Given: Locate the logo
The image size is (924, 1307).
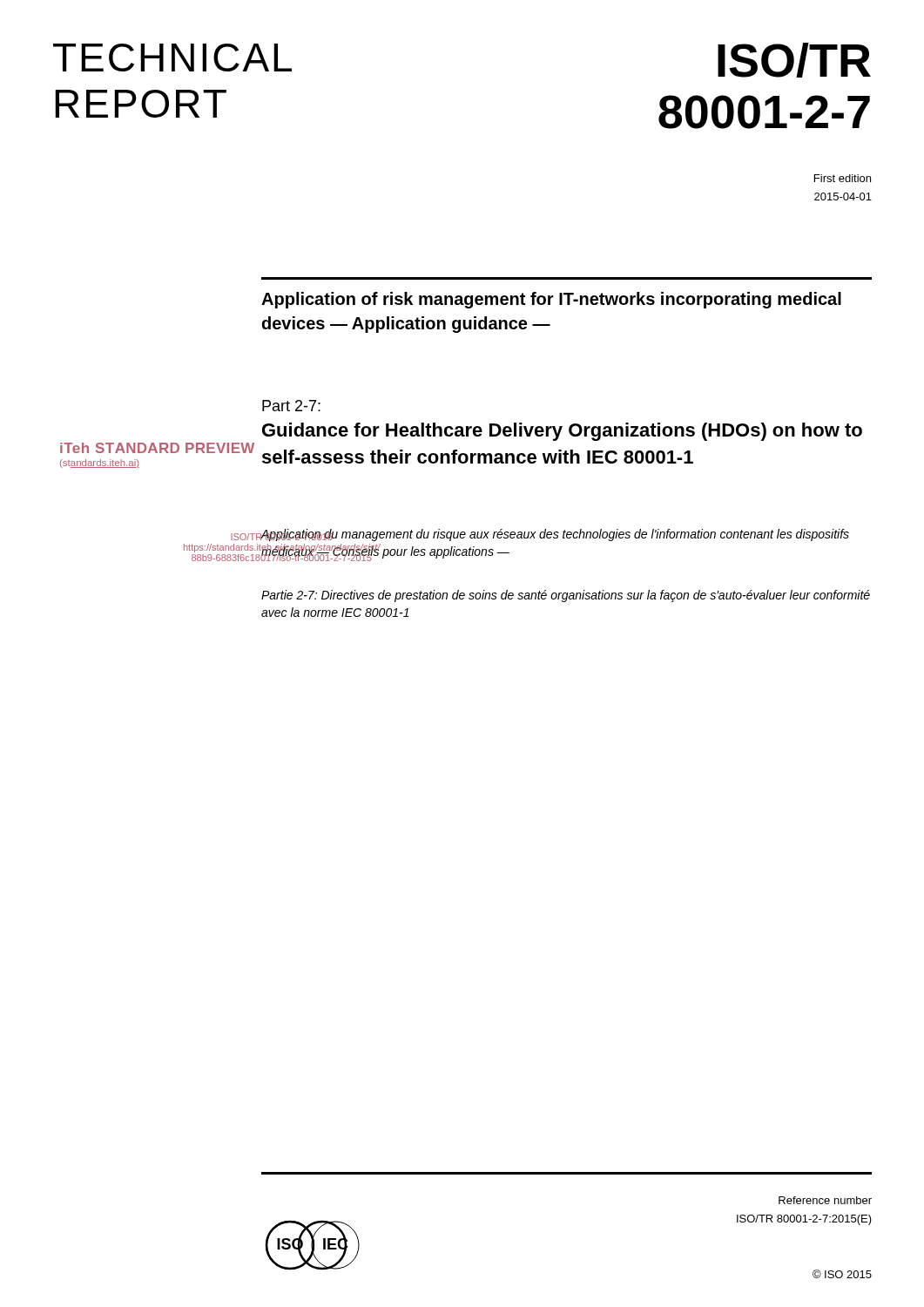Looking at the screenshot, I should (x=313, y=1247).
